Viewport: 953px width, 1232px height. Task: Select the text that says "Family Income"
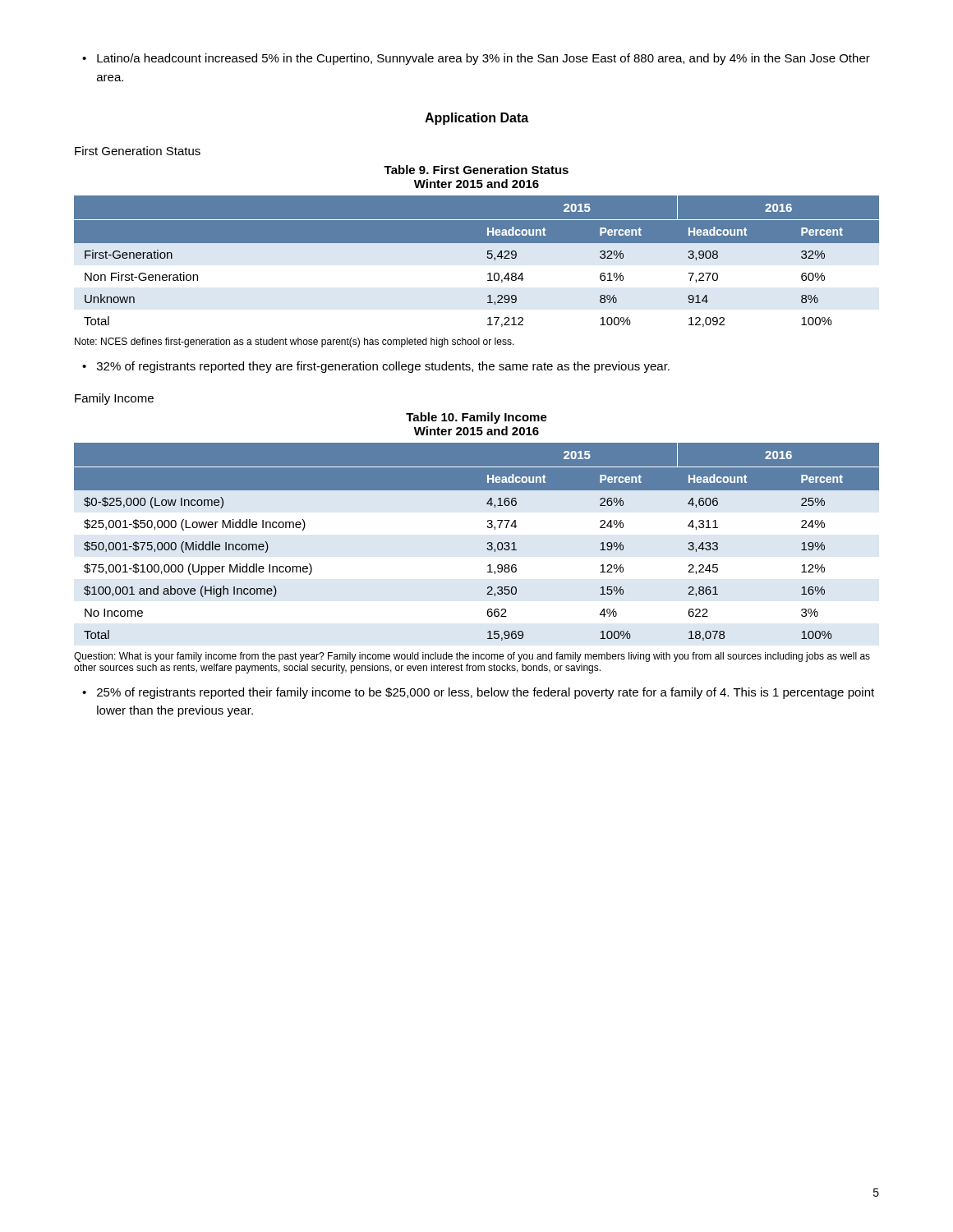coord(114,398)
